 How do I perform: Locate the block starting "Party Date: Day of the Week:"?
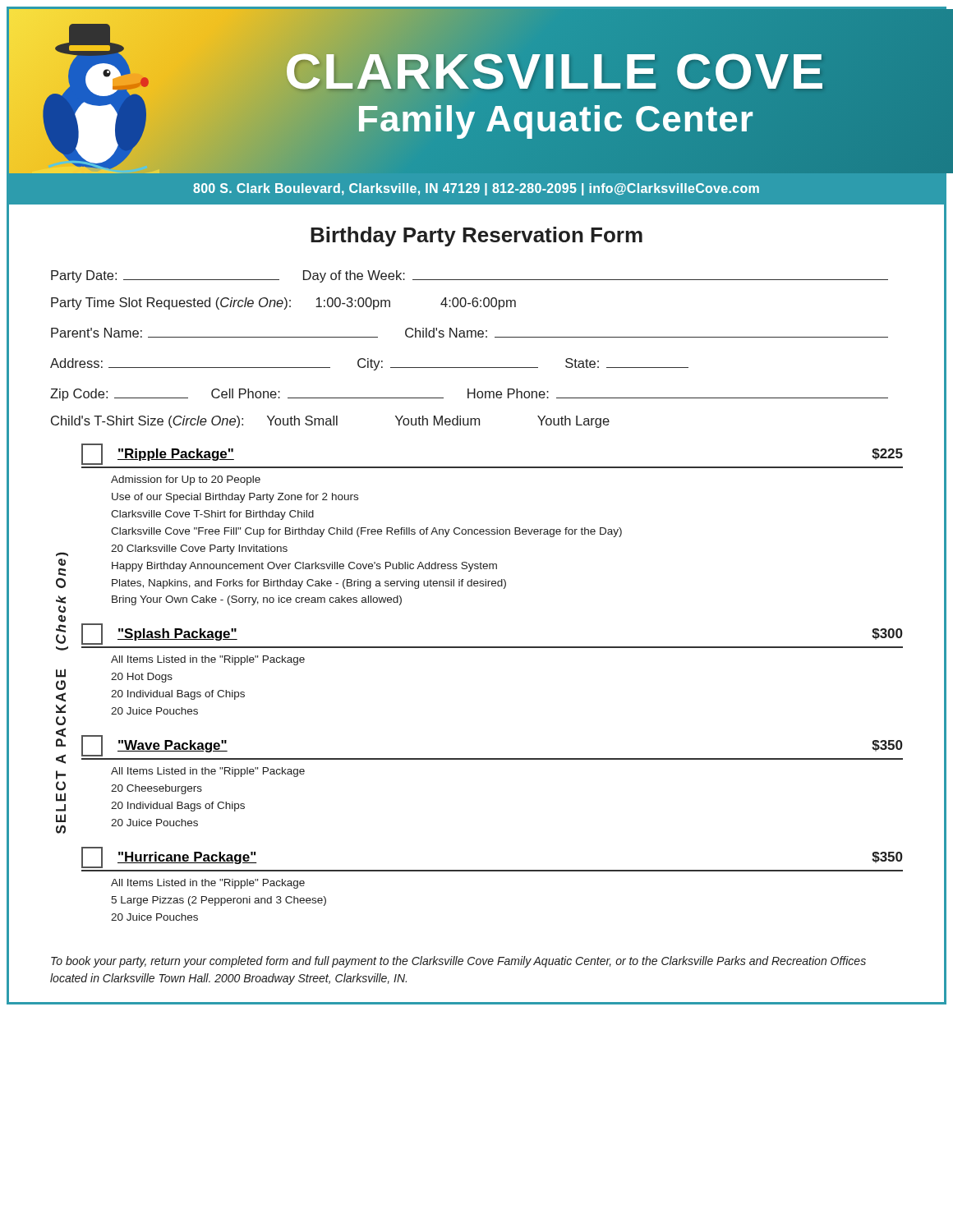469,274
